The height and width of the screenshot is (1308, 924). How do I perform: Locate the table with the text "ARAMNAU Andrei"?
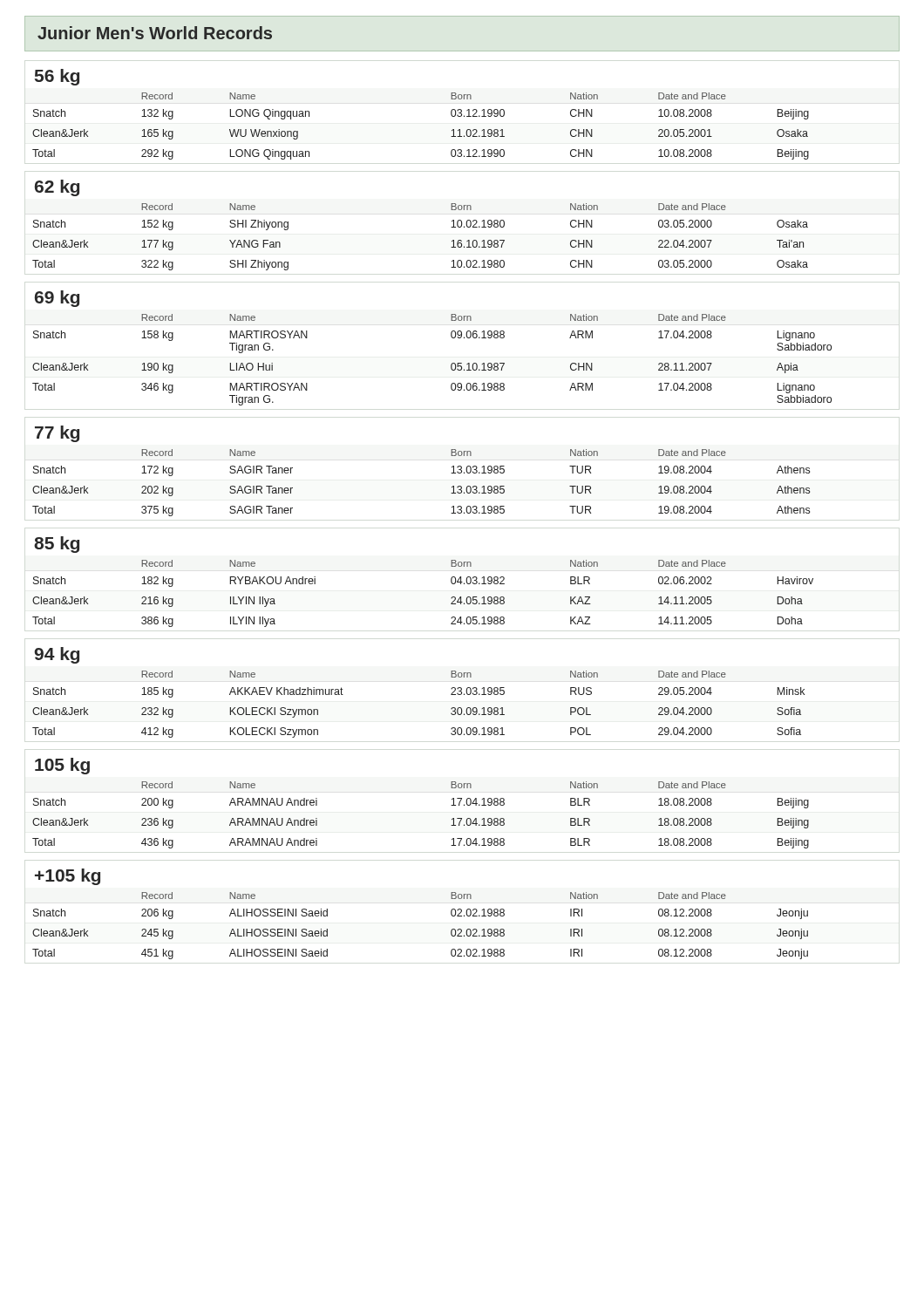point(462,815)
